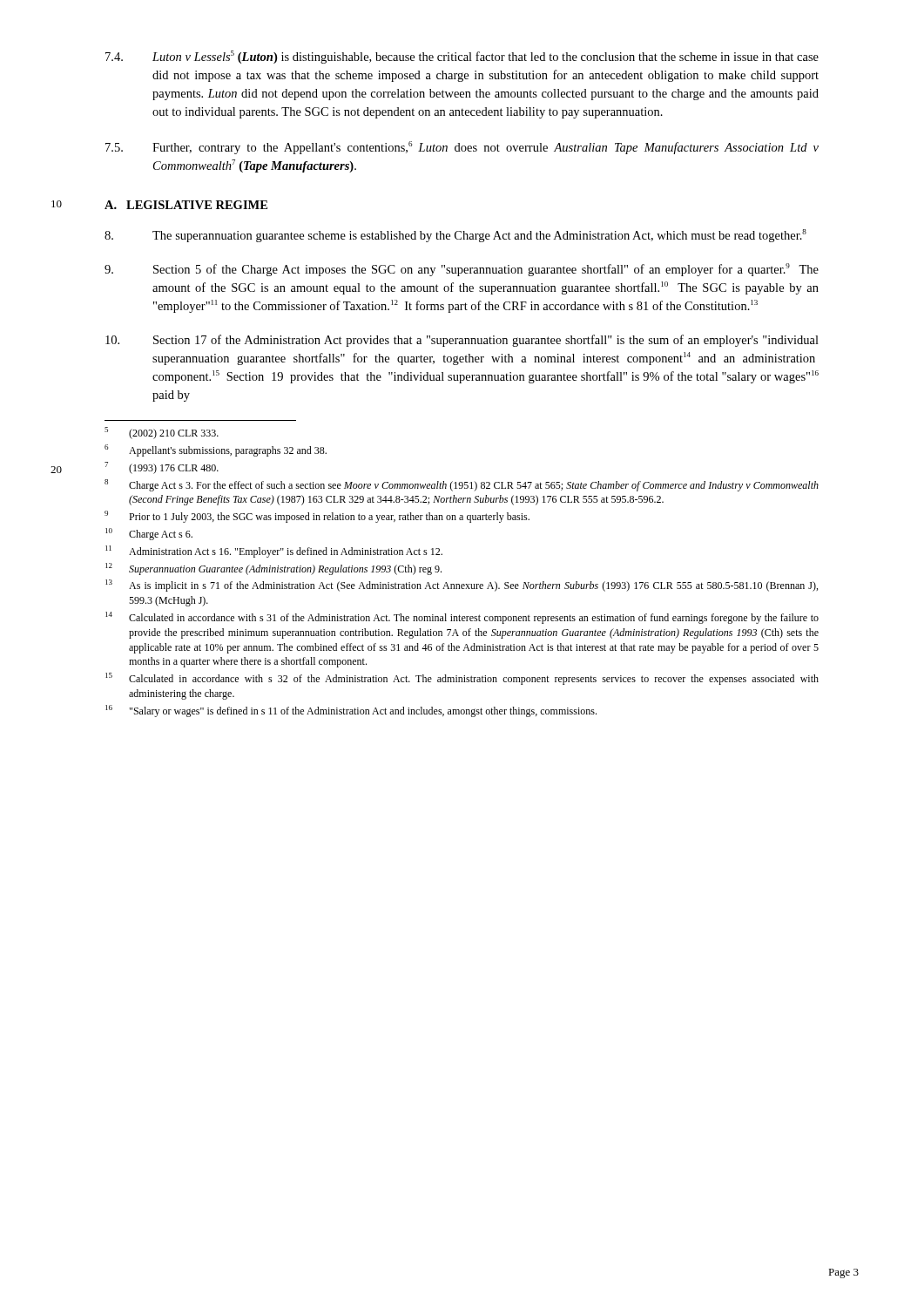
Task: Find the region starting "9. Section 5 of the Charge"
Action: (462, 288)
